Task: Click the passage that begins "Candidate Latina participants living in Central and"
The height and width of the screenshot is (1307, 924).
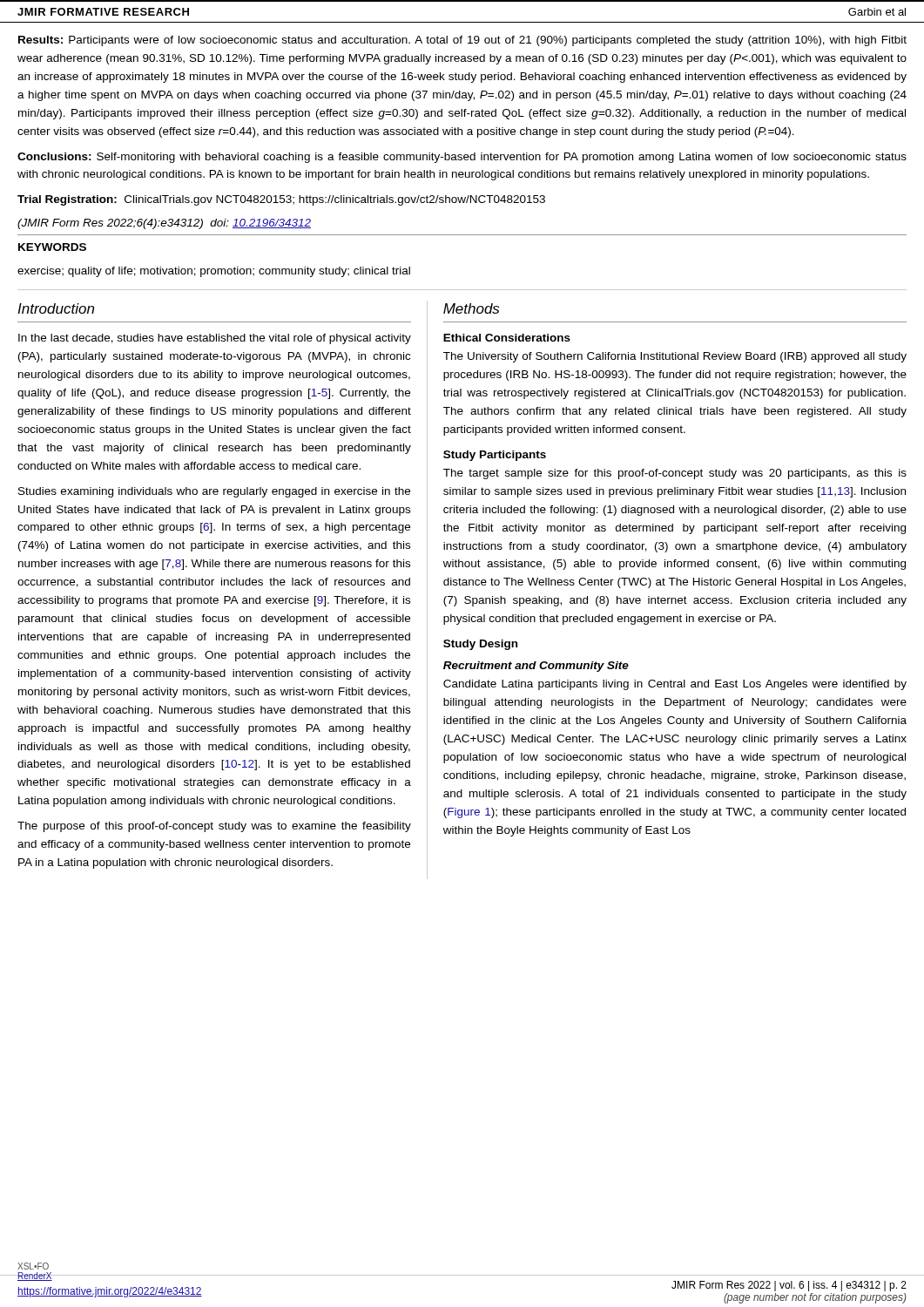Action: point(675,757)
